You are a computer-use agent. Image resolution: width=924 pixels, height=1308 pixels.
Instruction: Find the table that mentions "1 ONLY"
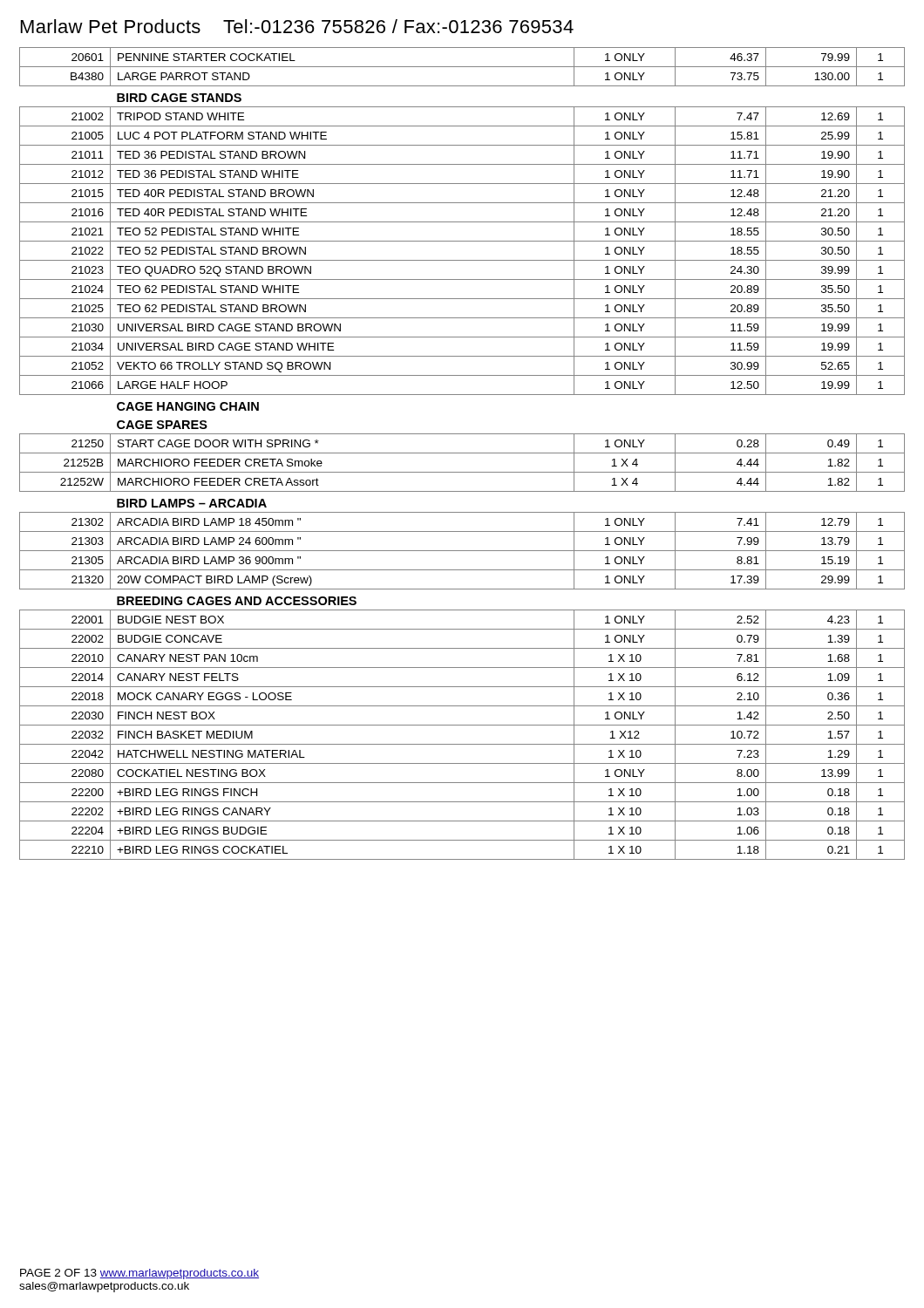click(462, 453)
